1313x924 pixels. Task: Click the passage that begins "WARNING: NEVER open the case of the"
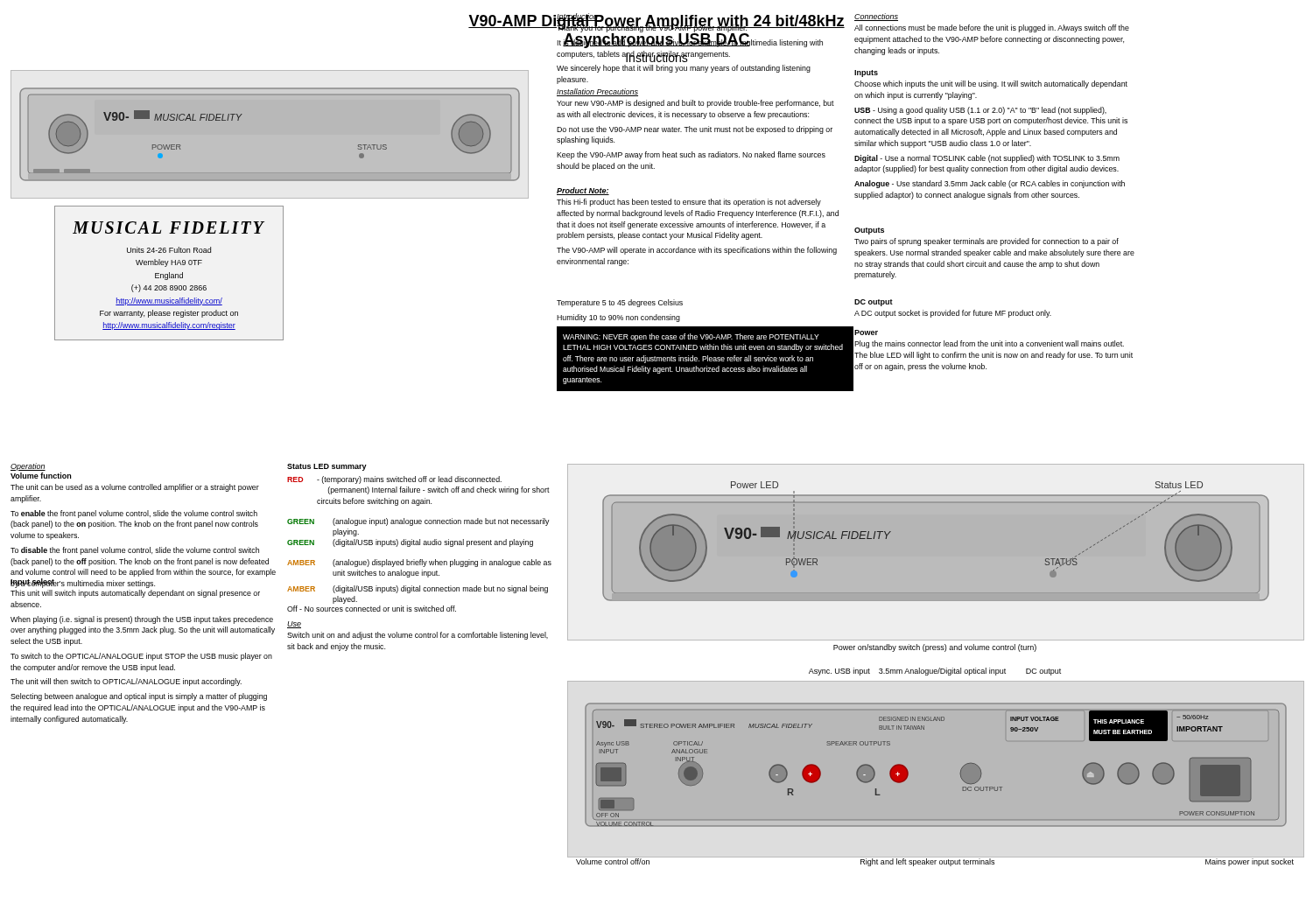(x=703, y=358)
